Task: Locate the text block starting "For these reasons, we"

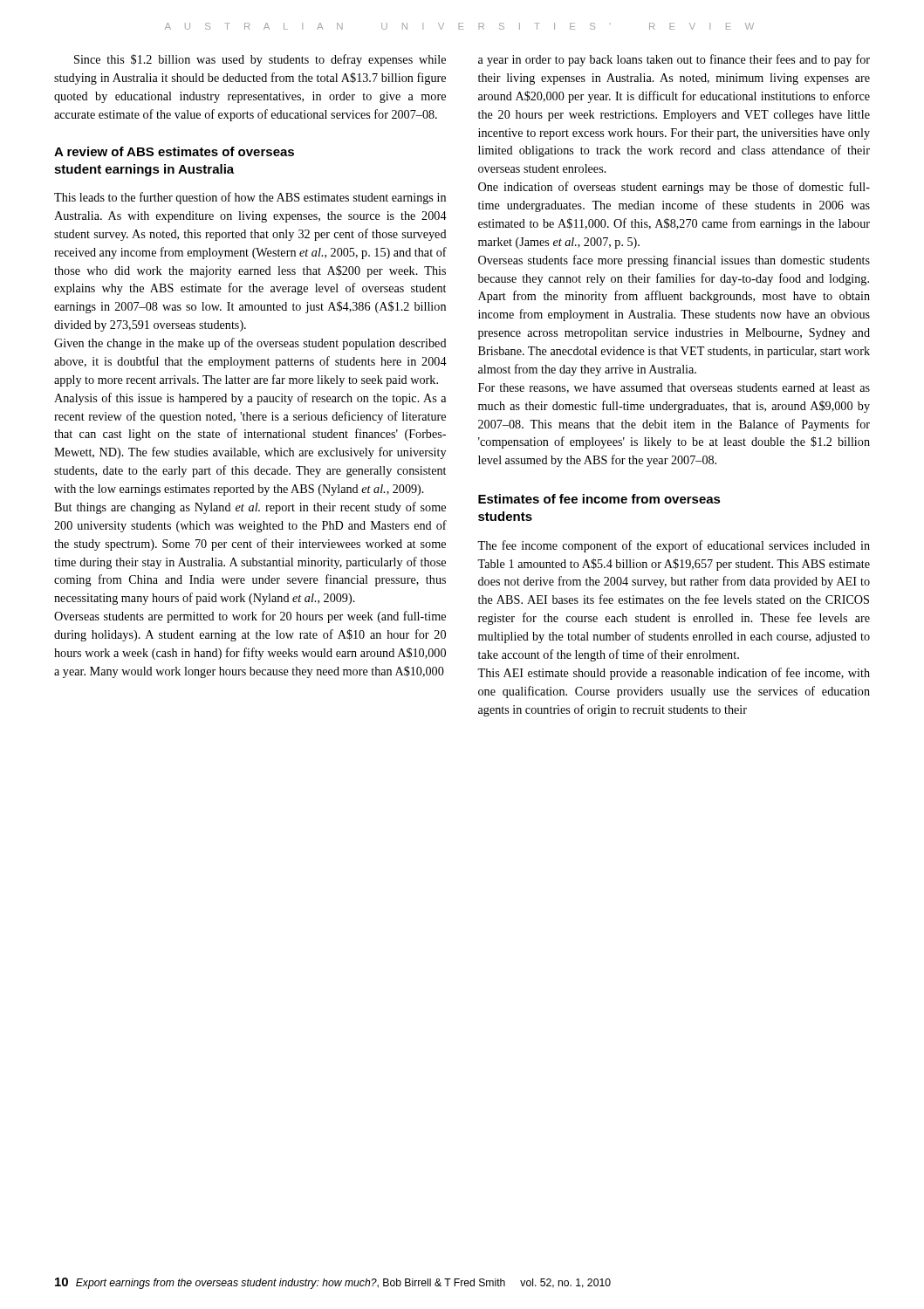Action: click(x=674, y=424)
